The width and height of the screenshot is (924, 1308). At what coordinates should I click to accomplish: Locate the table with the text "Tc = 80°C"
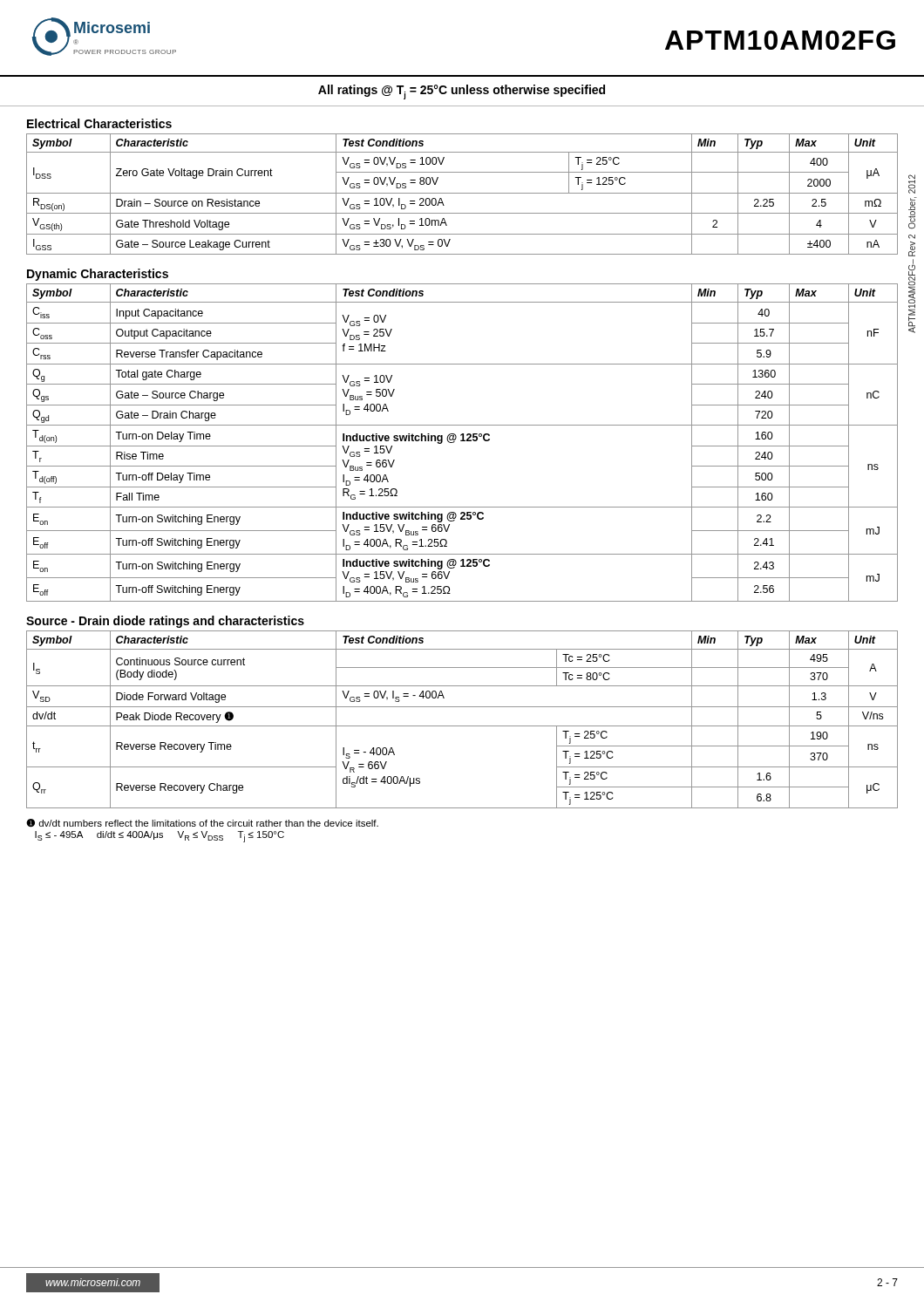click(x=462, y=719)
